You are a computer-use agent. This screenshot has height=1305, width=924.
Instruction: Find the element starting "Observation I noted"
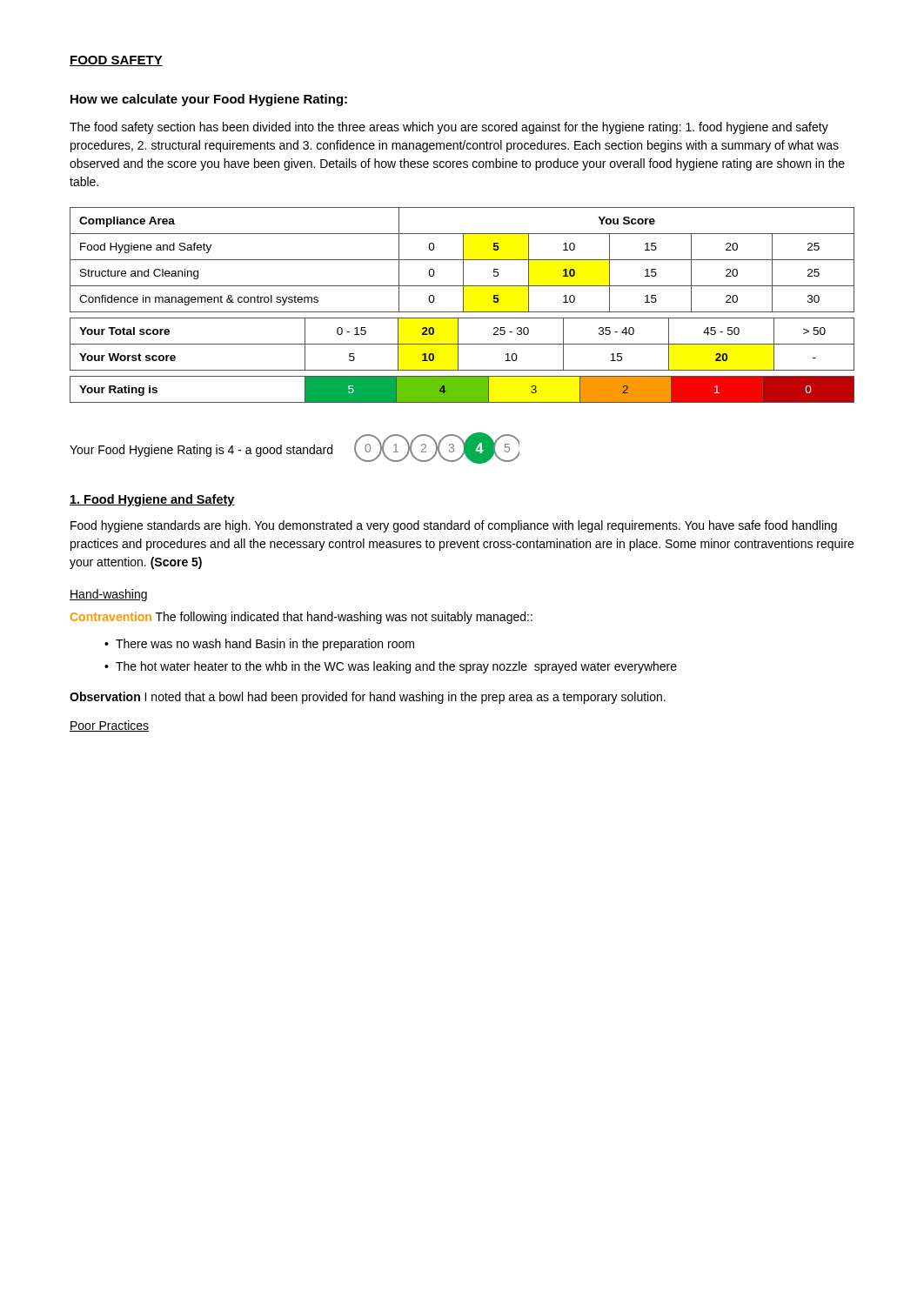coord(368,697)
